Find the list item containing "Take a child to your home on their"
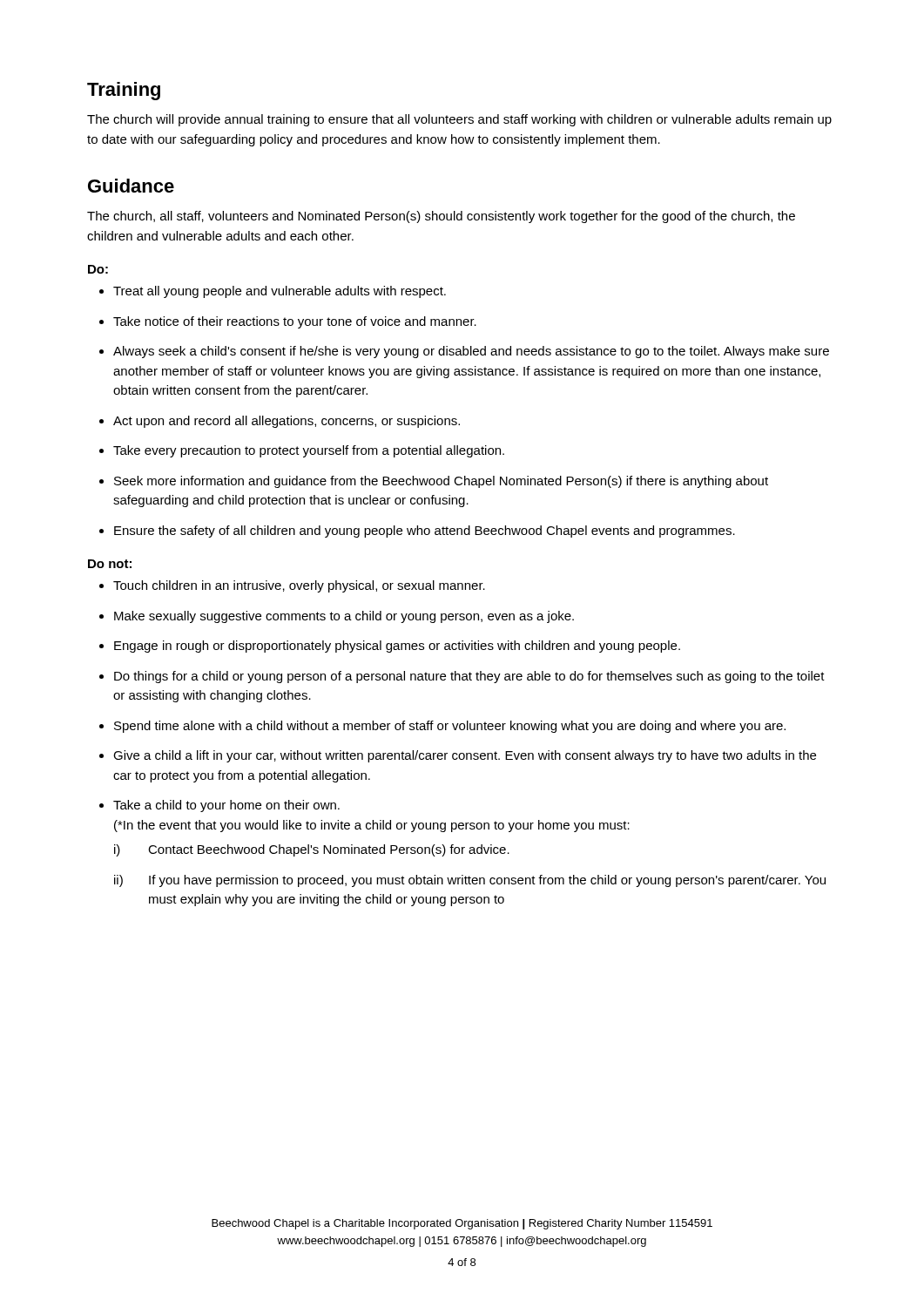The height and width of the screenshot is (1307, 924). 475,853
